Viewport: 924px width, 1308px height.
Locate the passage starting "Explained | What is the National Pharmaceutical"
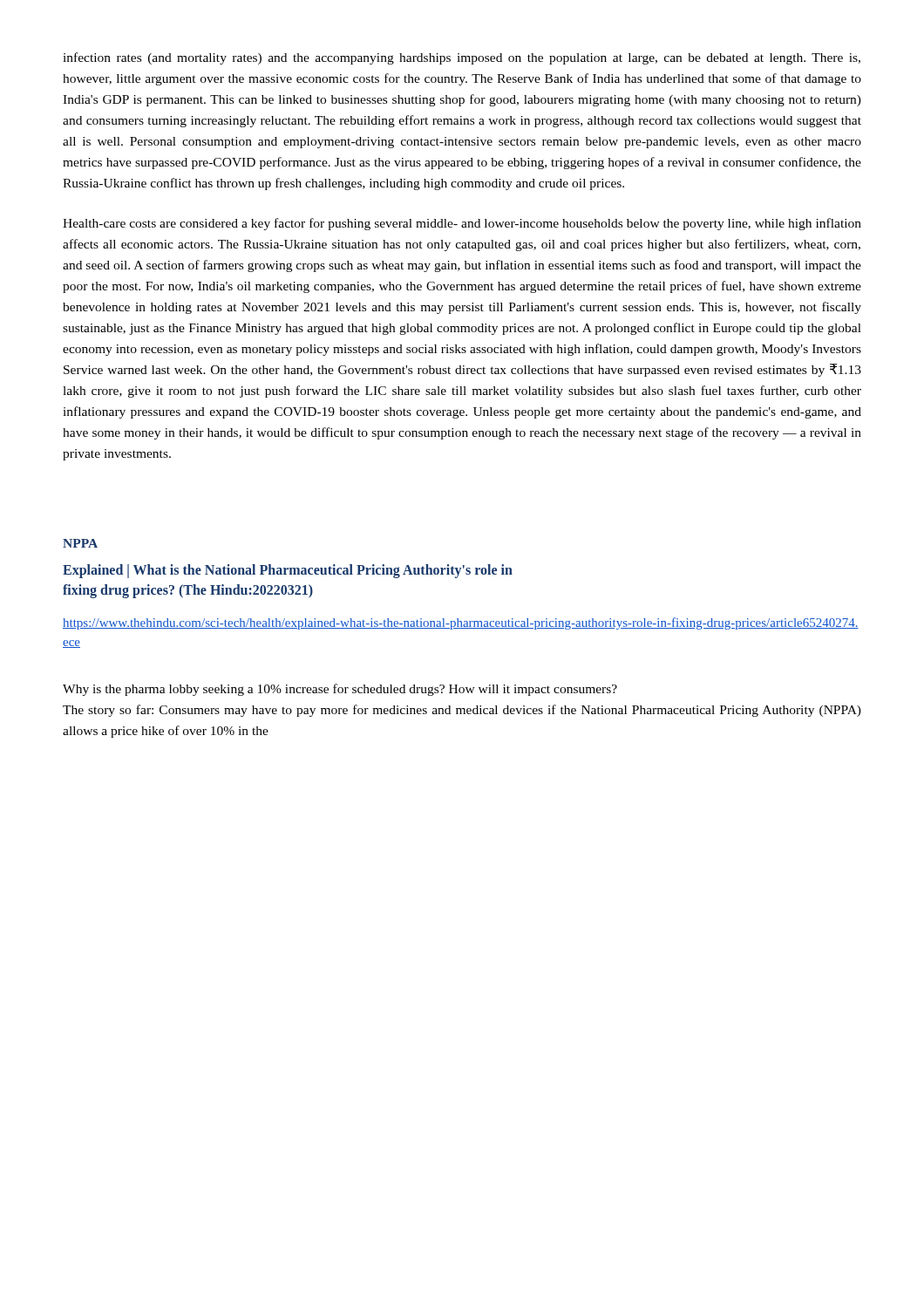[288, 580]
